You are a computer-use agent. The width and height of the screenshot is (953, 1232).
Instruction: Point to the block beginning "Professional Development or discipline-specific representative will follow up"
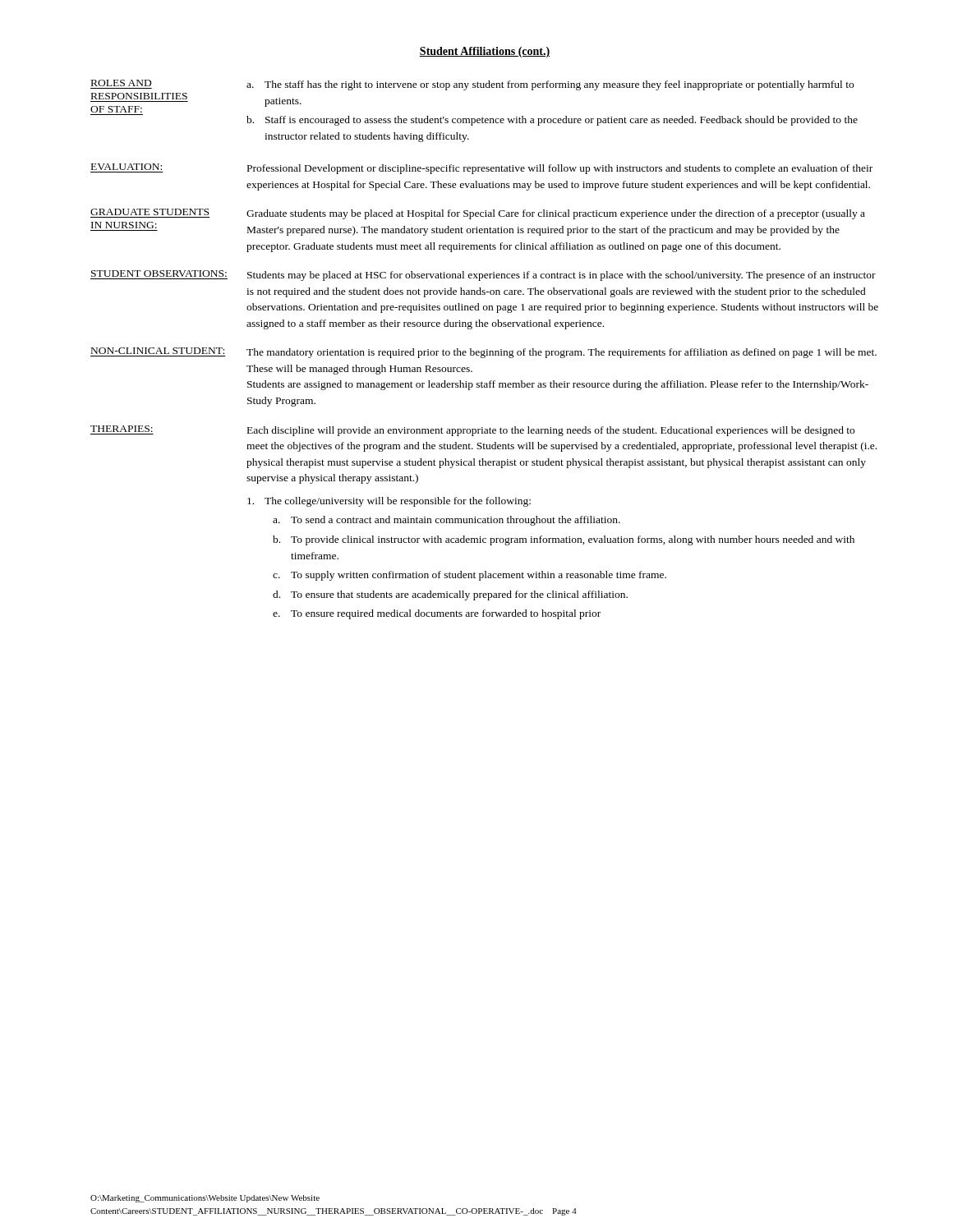(x=560, y=176)
